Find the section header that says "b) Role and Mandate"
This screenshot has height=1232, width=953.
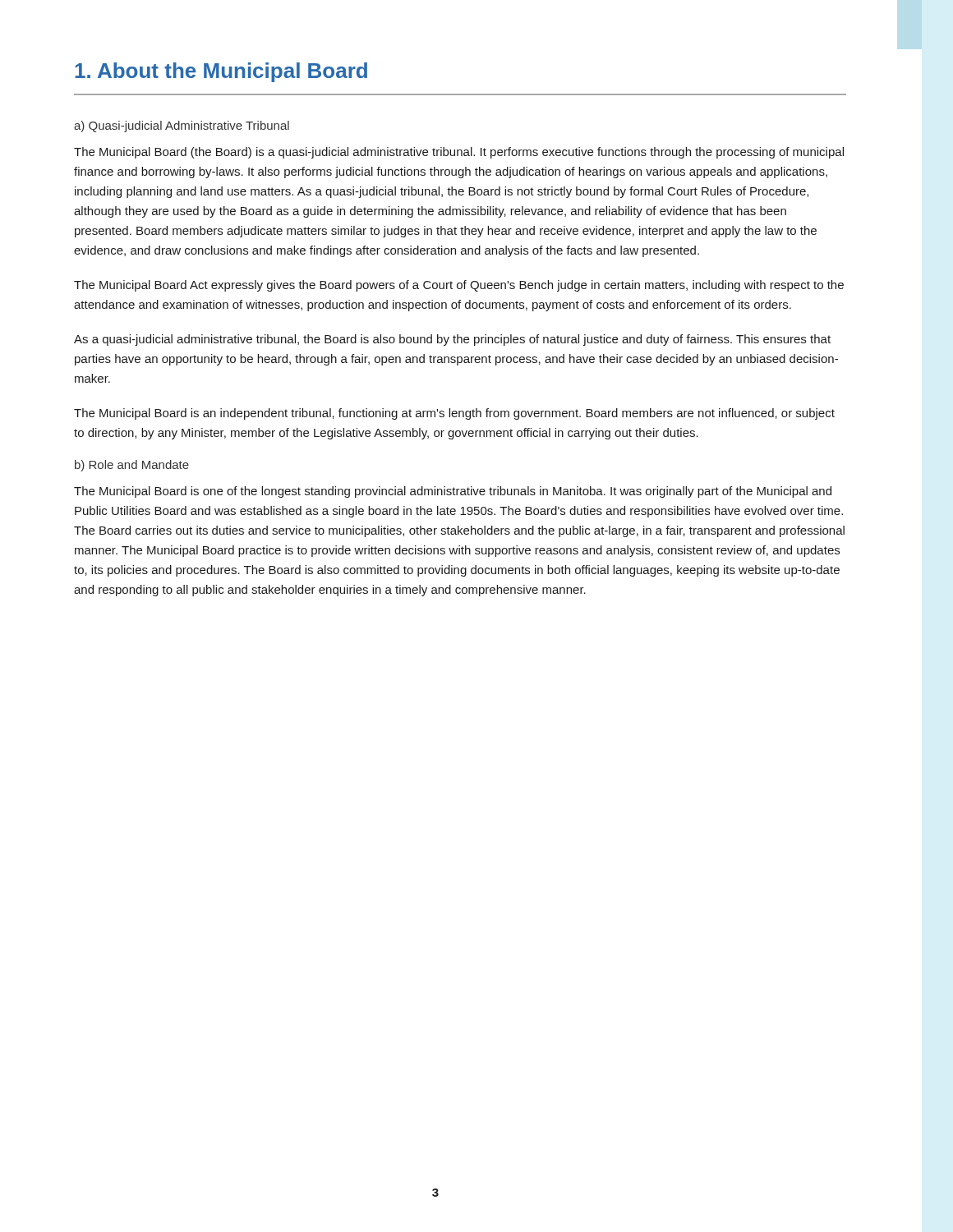(x=132, y=464)
